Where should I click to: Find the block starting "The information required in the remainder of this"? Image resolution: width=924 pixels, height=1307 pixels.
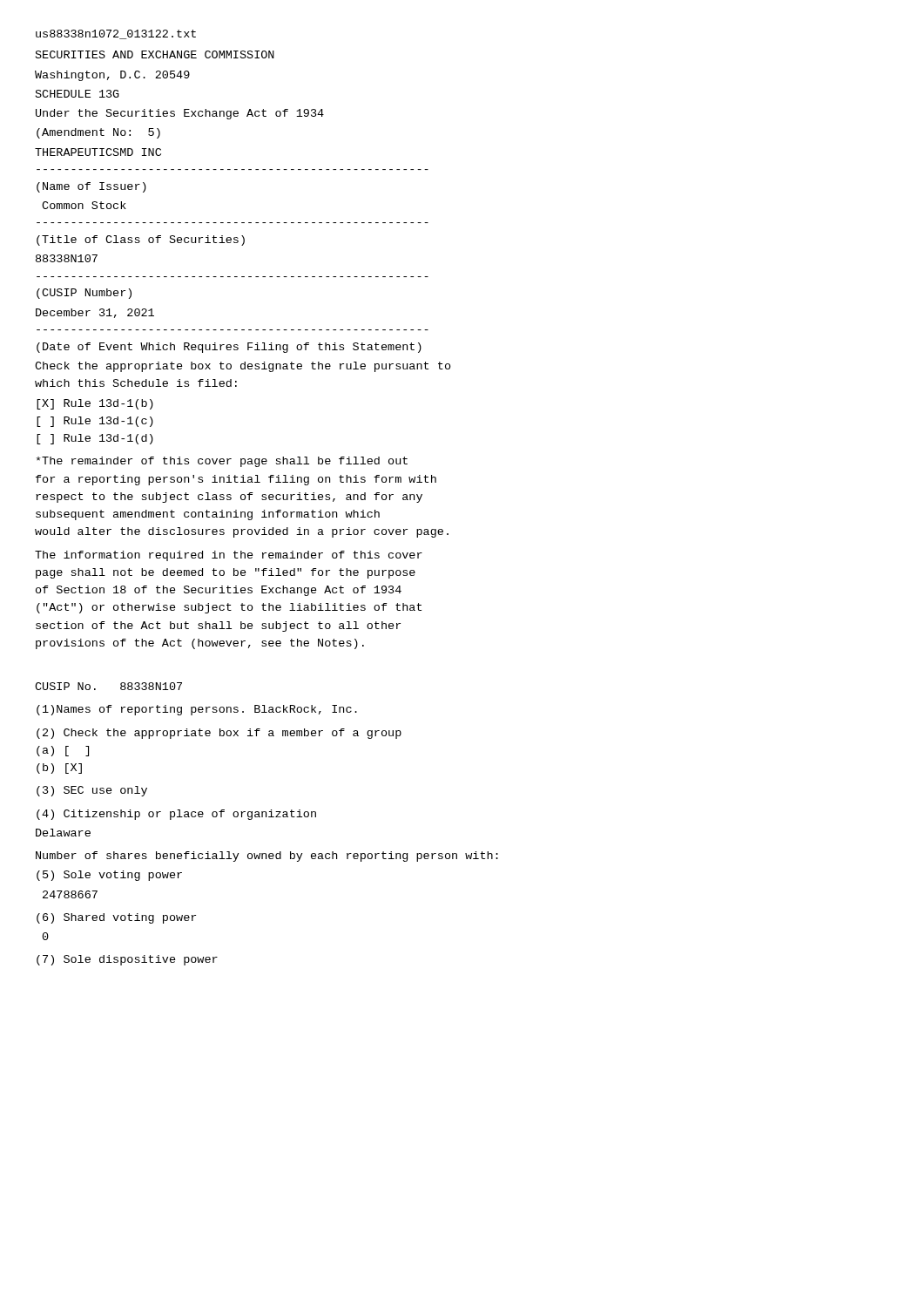pos(229,599)
